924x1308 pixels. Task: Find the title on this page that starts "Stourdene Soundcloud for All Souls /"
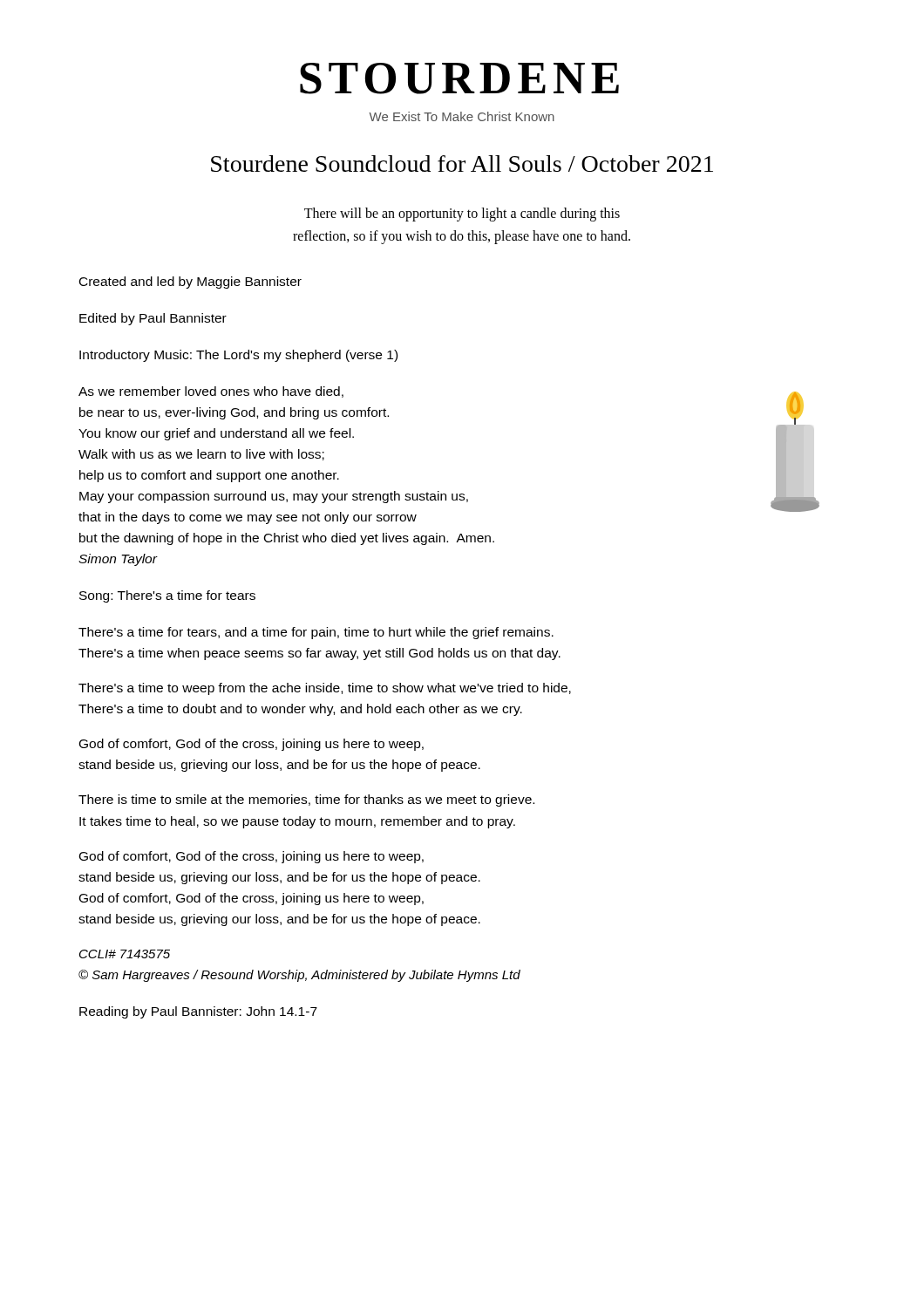pos(462,164)
